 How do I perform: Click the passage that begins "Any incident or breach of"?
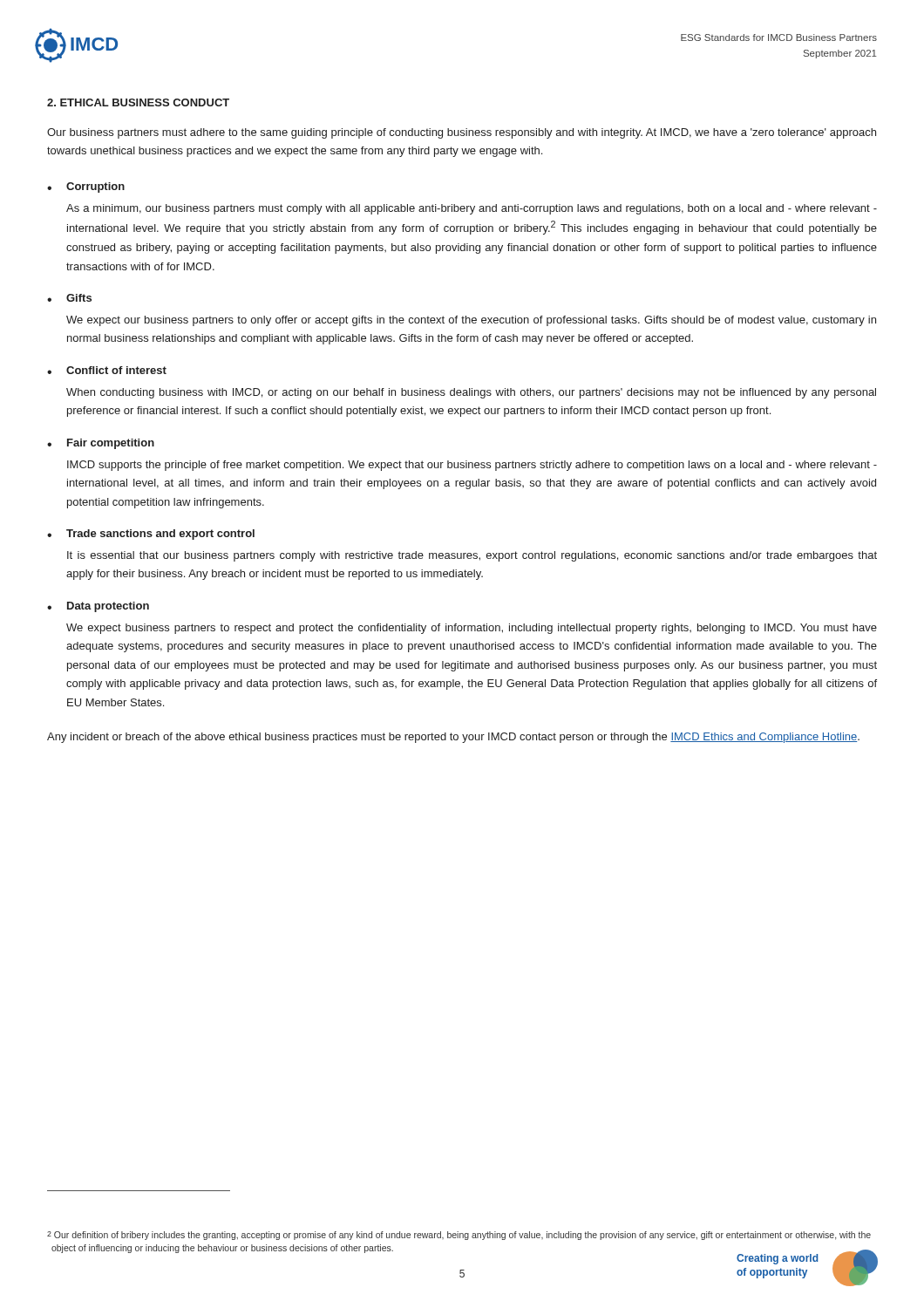[x=454, y=737]
